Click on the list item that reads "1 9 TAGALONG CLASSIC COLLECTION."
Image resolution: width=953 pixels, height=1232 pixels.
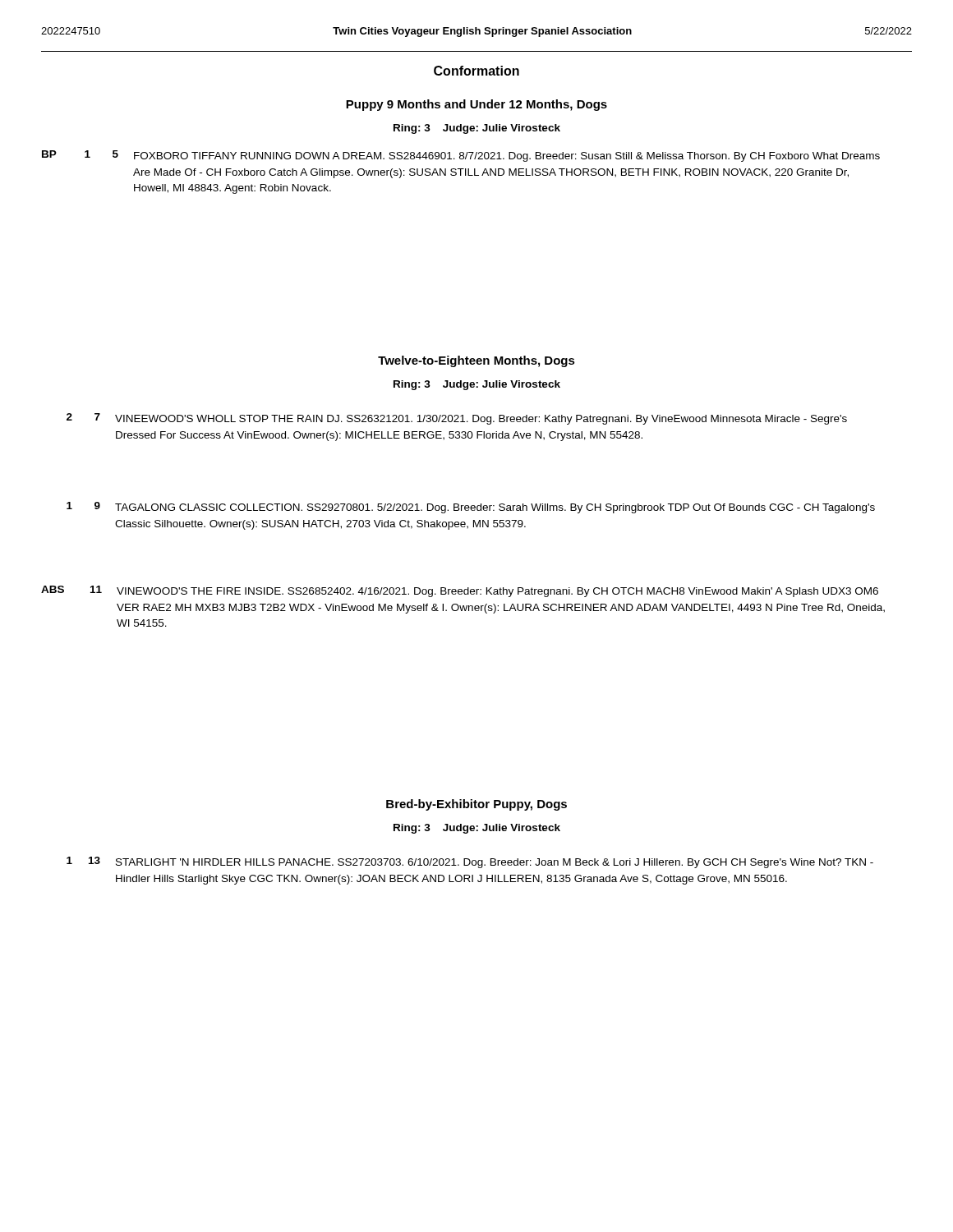[464, 515]
